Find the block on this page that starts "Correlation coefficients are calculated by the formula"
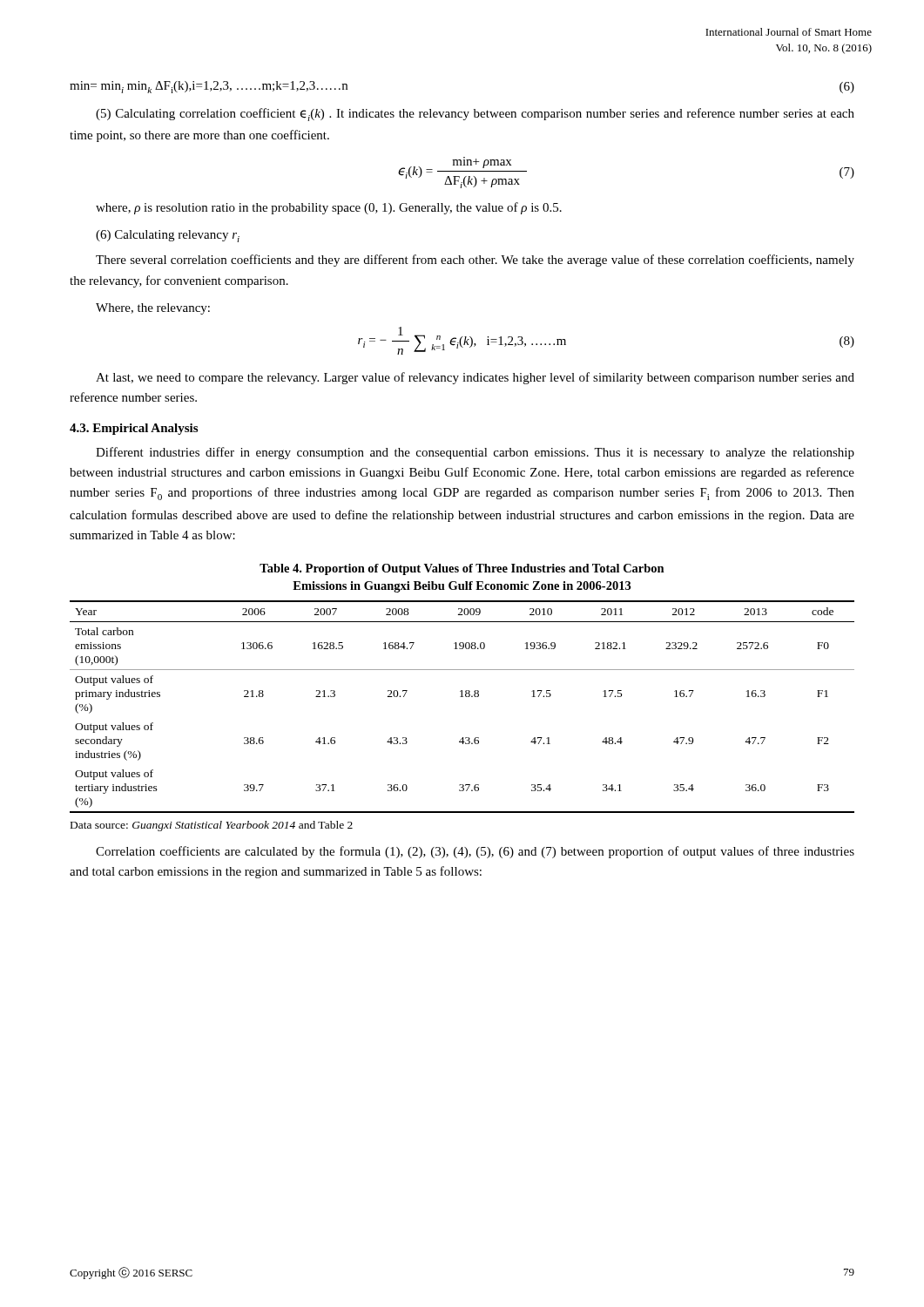 pyautogui.click(x=462, y=862)
